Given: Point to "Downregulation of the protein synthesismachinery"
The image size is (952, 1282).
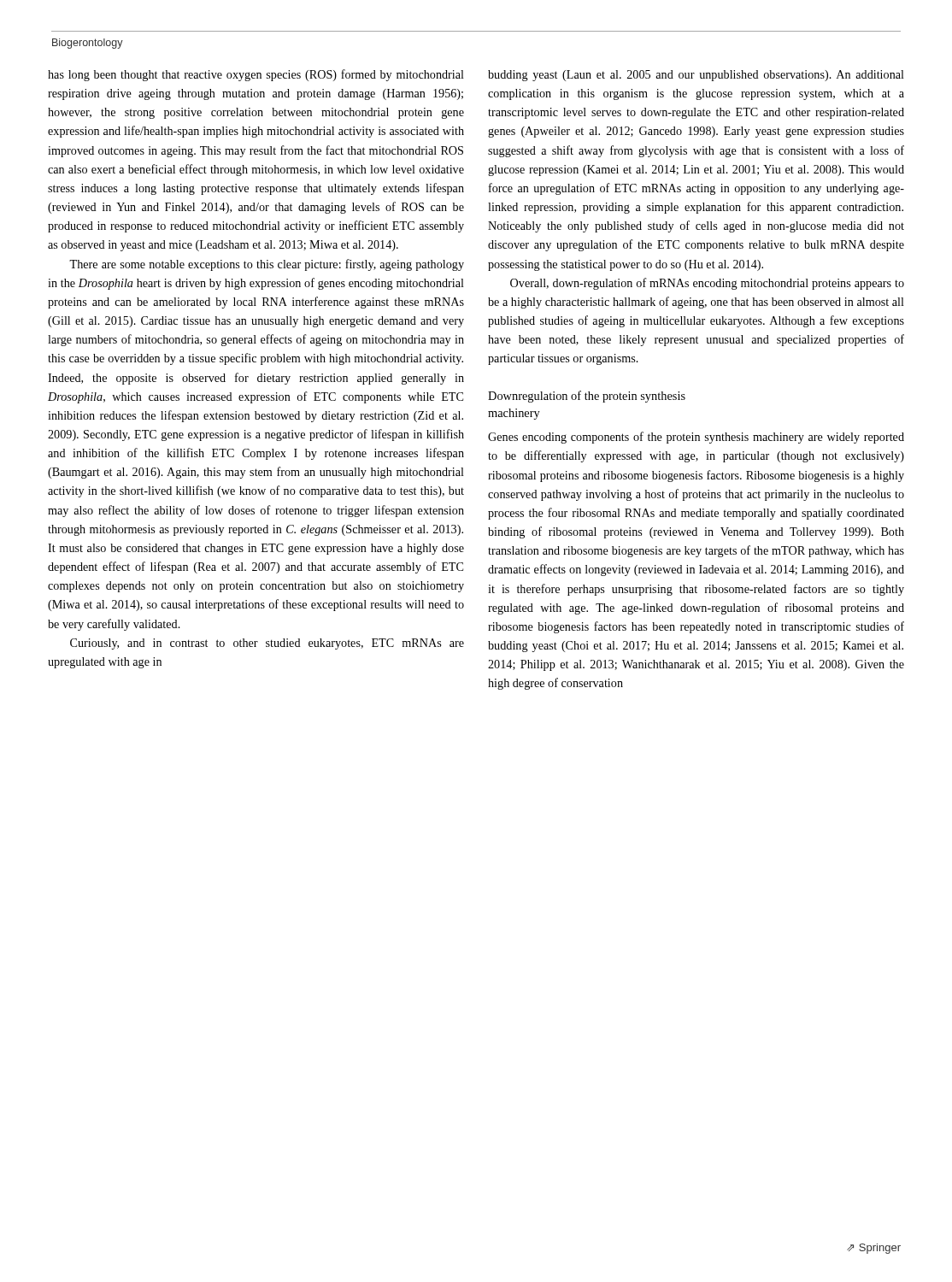Looking at the screenshot, I should [587, 404].
